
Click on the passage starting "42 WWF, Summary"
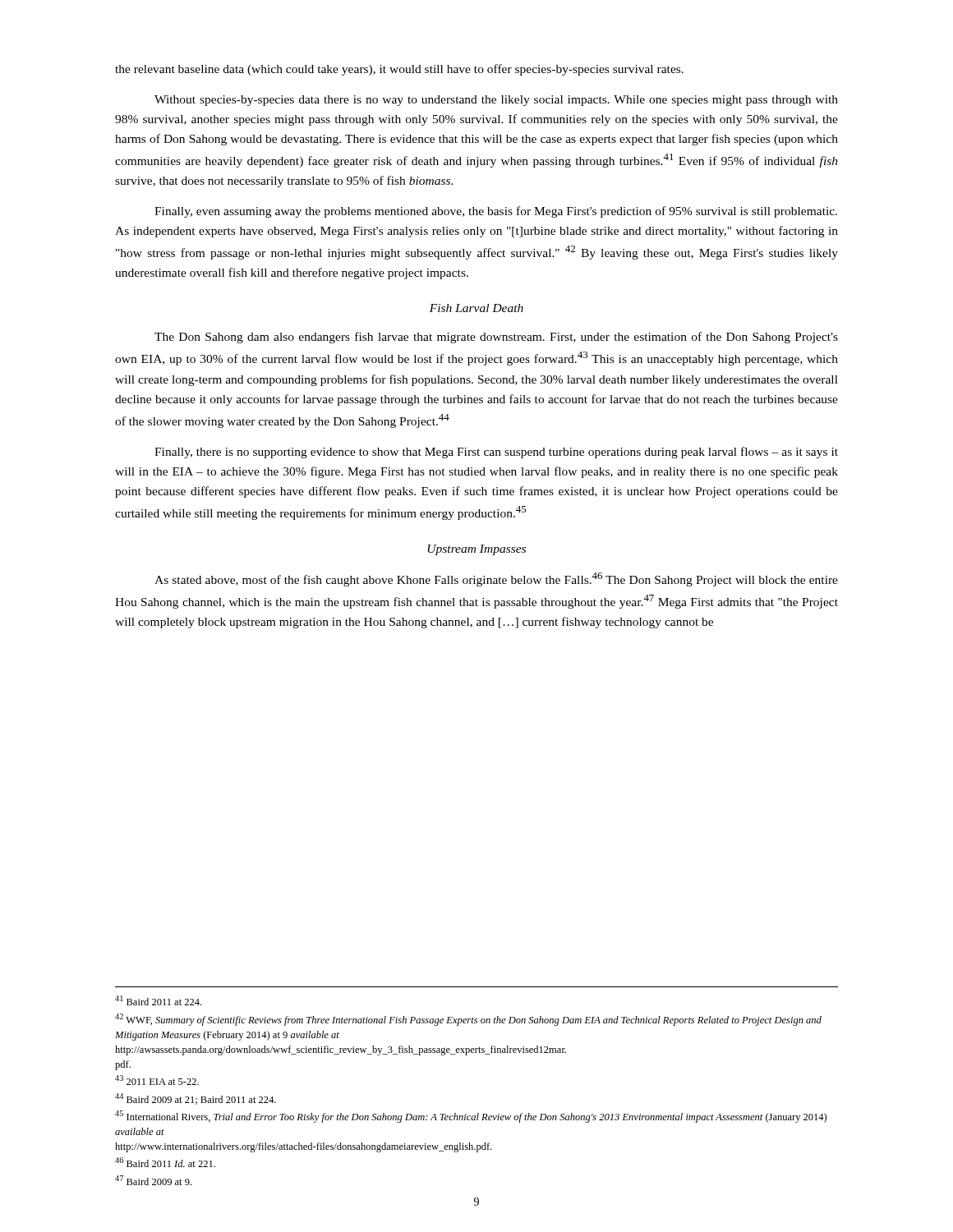[x=476, y=1041]
